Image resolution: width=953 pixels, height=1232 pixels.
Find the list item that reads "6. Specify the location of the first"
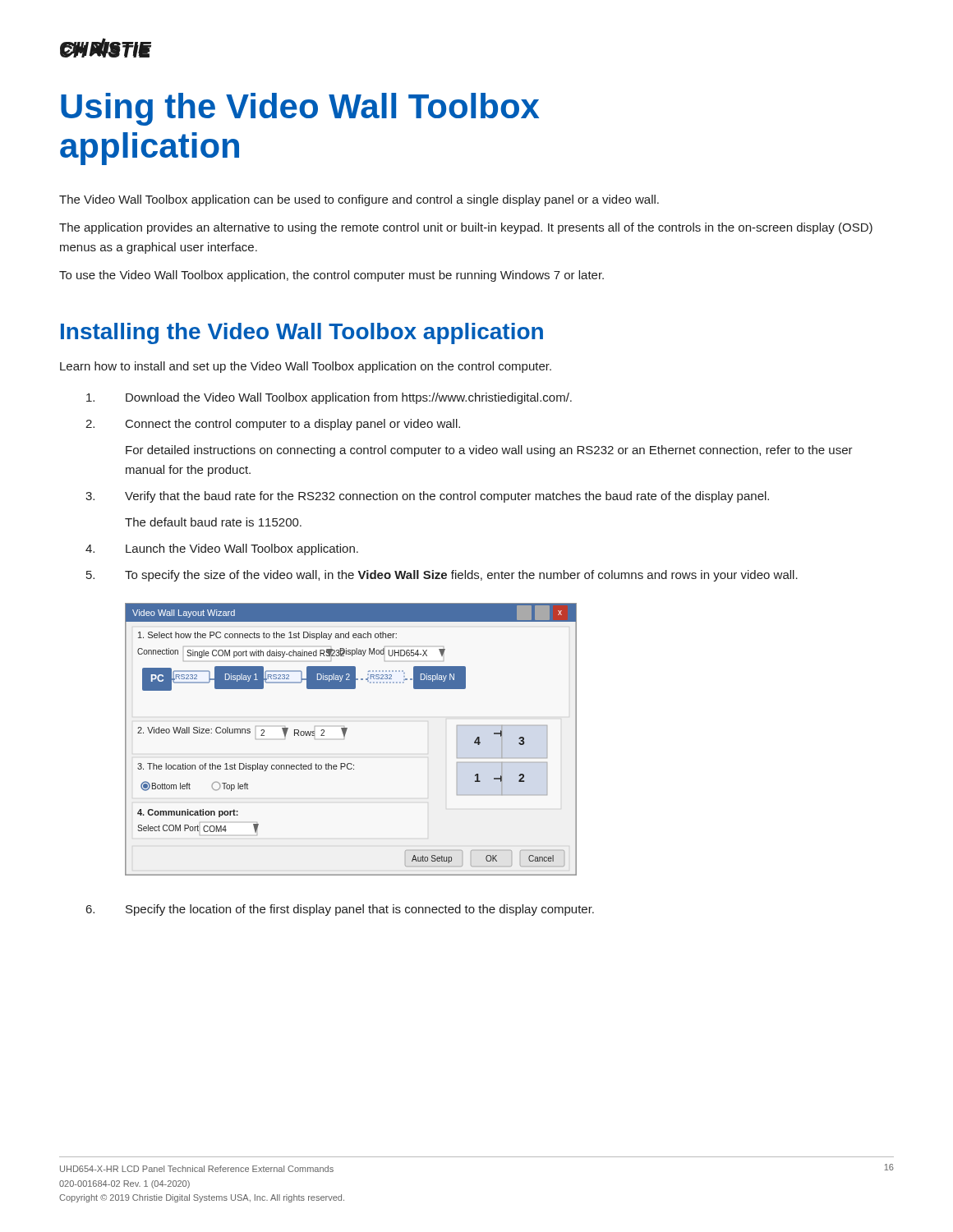pos(476,909)
